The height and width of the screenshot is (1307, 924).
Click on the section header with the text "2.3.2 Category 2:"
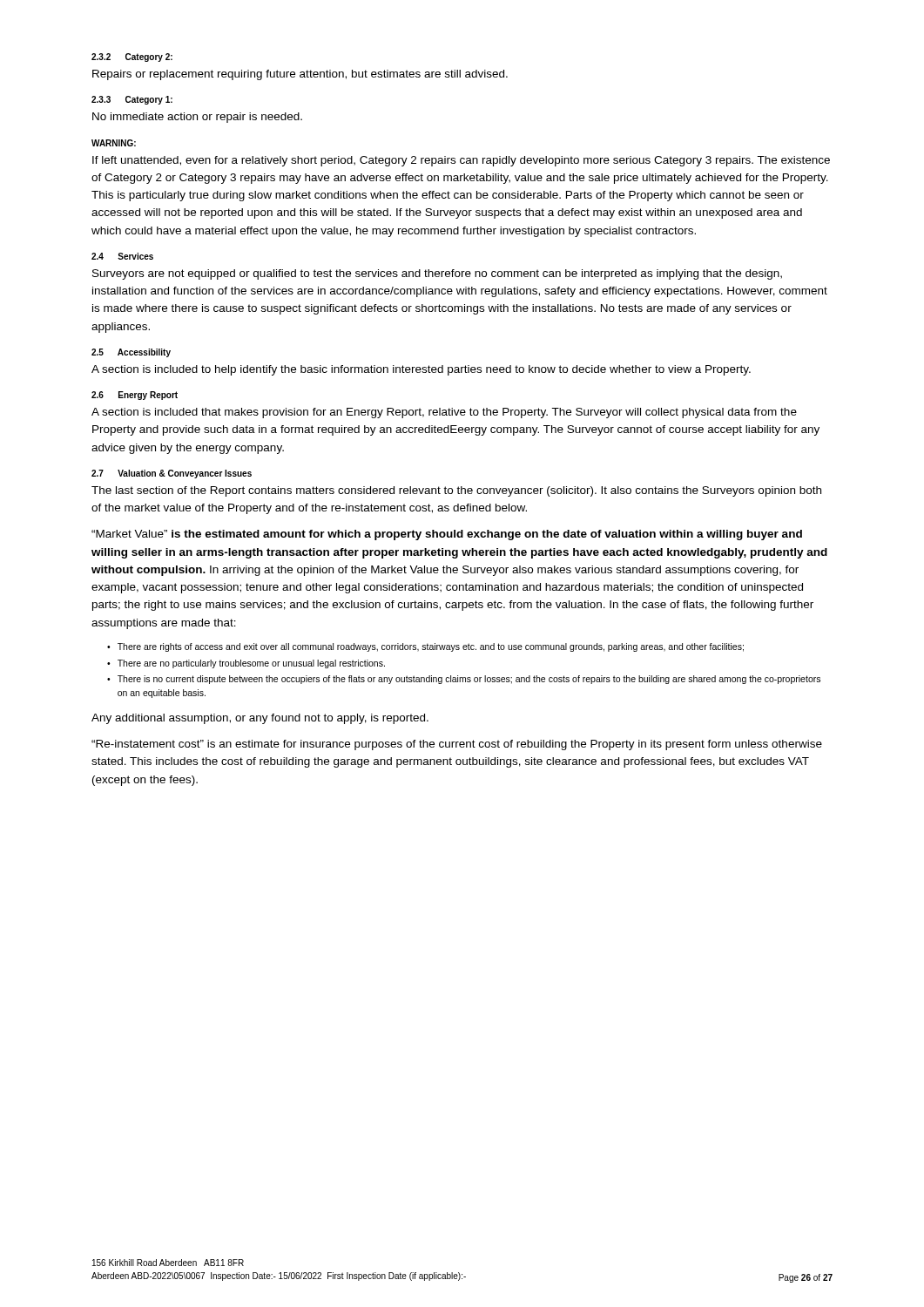click(x=132, y=57)
